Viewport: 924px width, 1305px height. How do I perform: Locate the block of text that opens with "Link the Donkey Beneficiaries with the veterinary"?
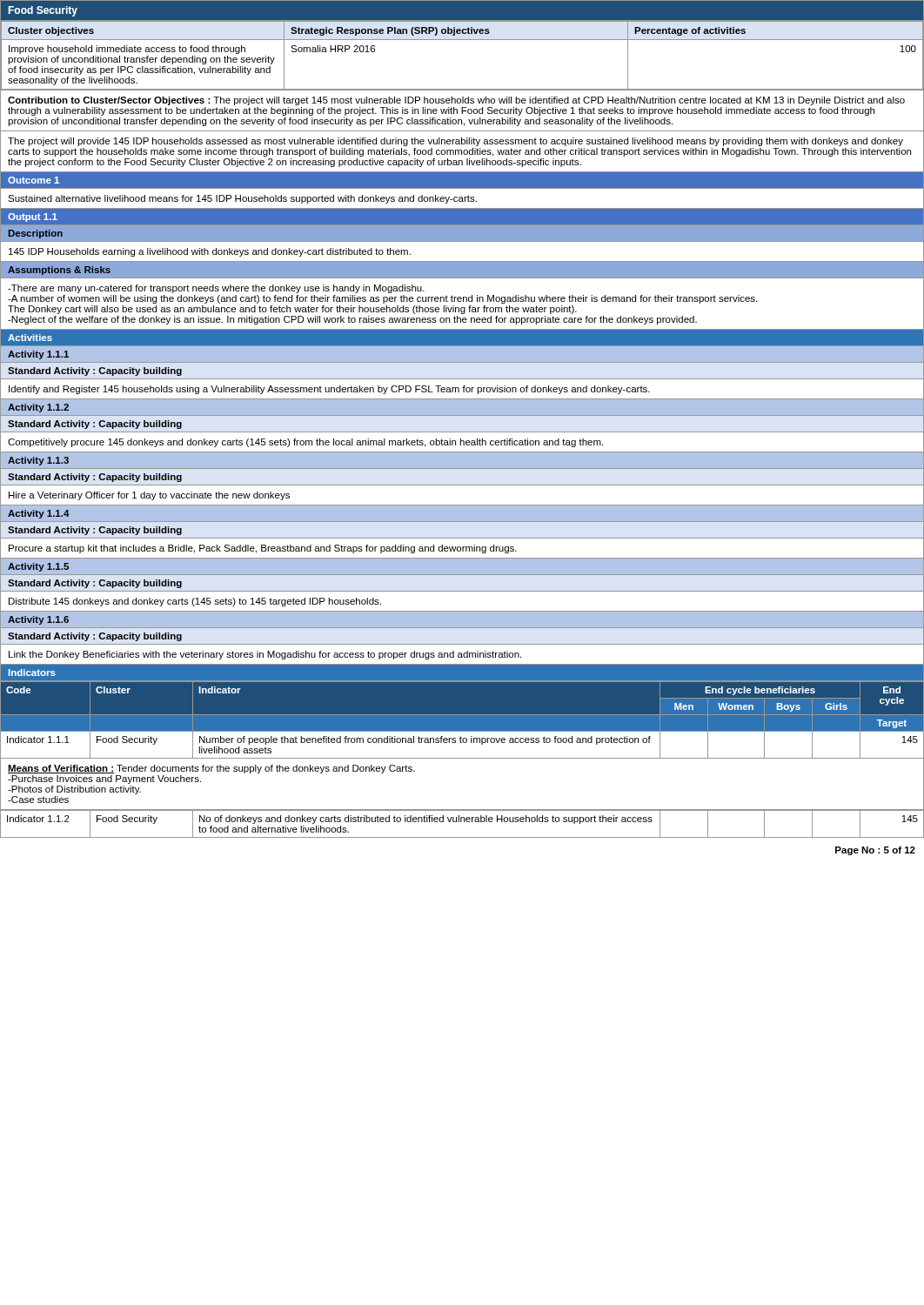tap(265, 654)
